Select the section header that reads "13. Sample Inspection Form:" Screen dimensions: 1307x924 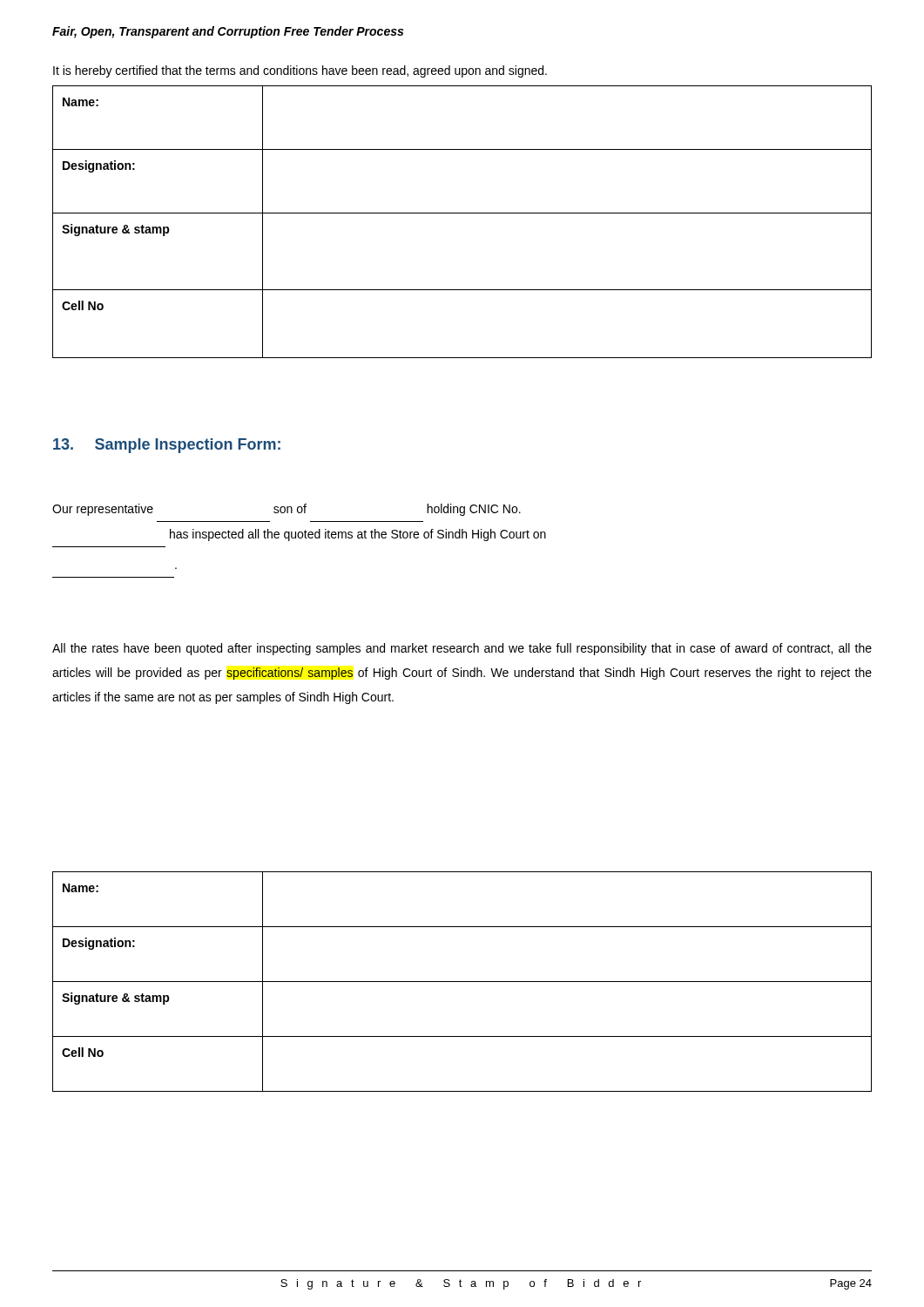(167, 444)
